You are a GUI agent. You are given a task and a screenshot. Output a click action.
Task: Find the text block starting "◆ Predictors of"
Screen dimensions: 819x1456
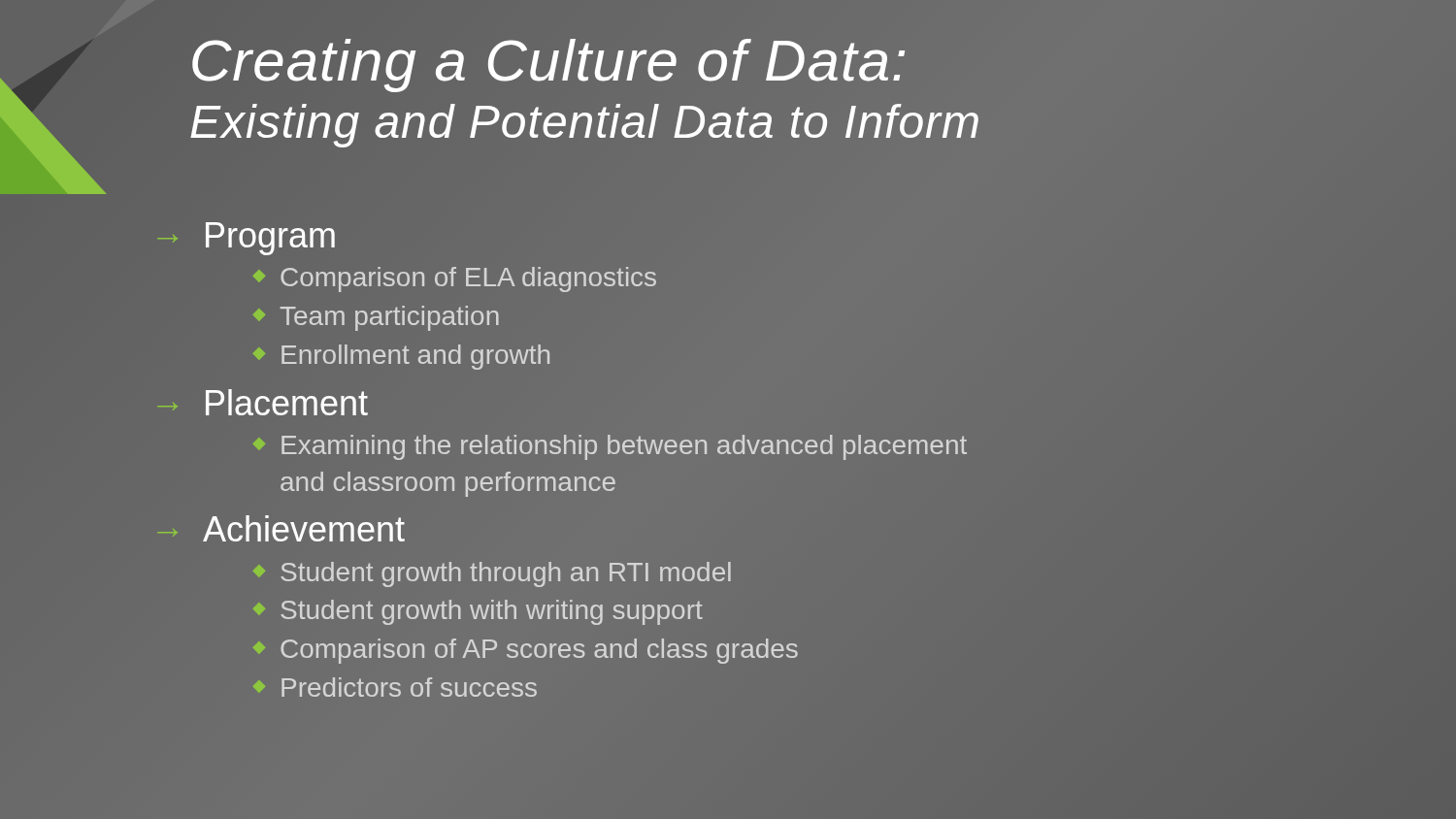[395, 688]
